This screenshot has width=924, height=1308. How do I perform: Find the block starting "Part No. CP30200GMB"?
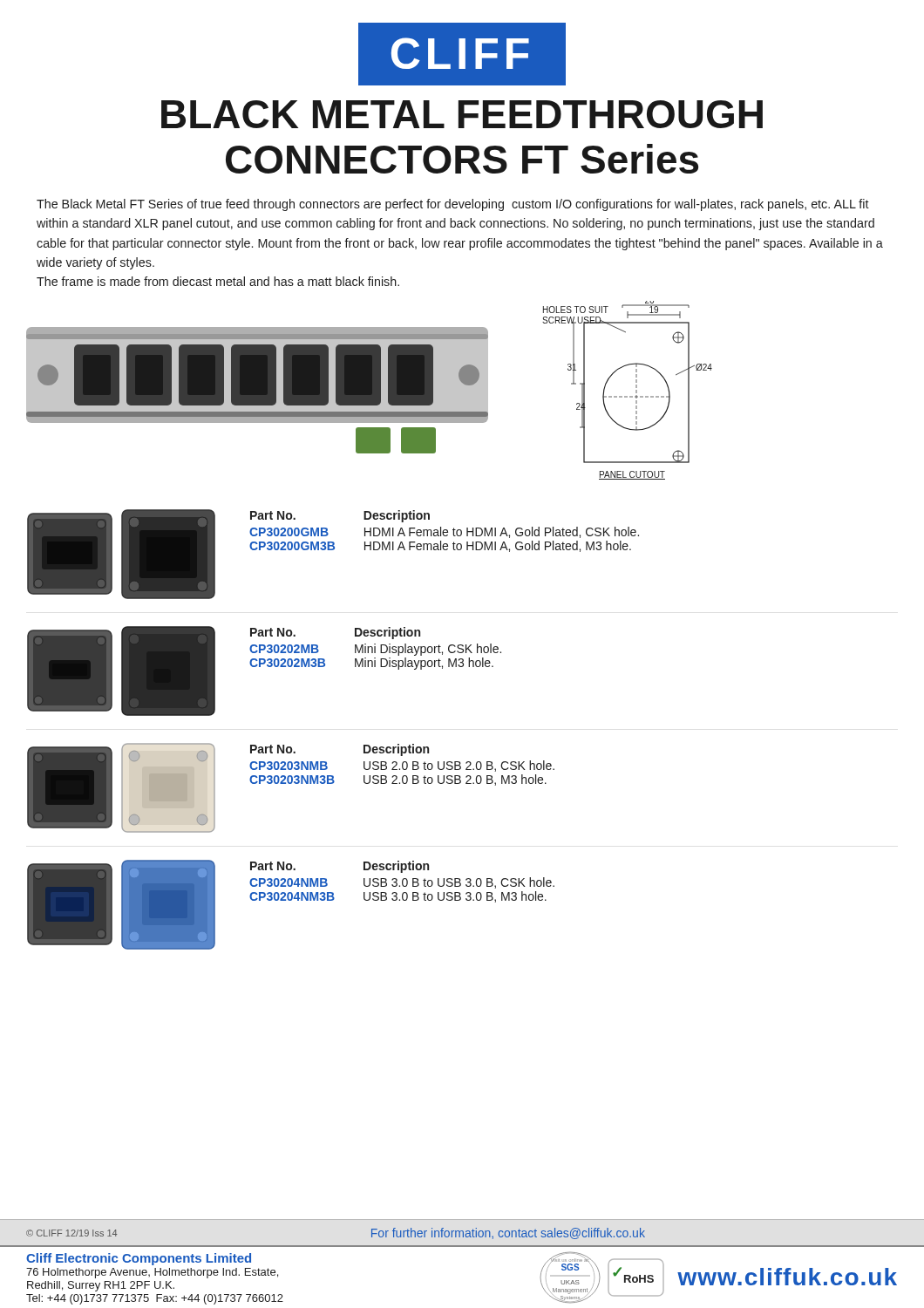point(445,530)
